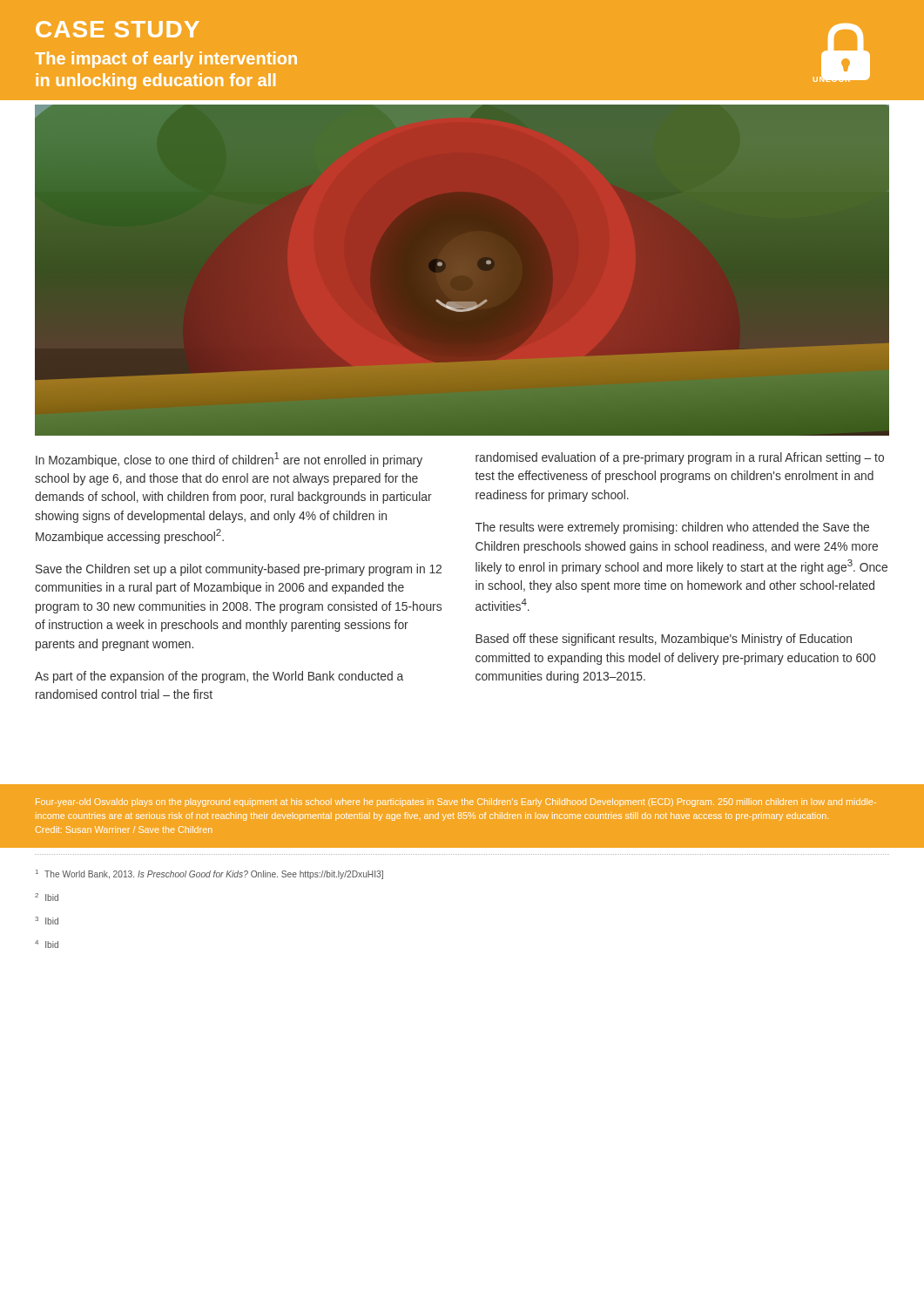This screenshot has height=1307, width=924.
Task: Find the photo
Action: [x=462, y=270]
